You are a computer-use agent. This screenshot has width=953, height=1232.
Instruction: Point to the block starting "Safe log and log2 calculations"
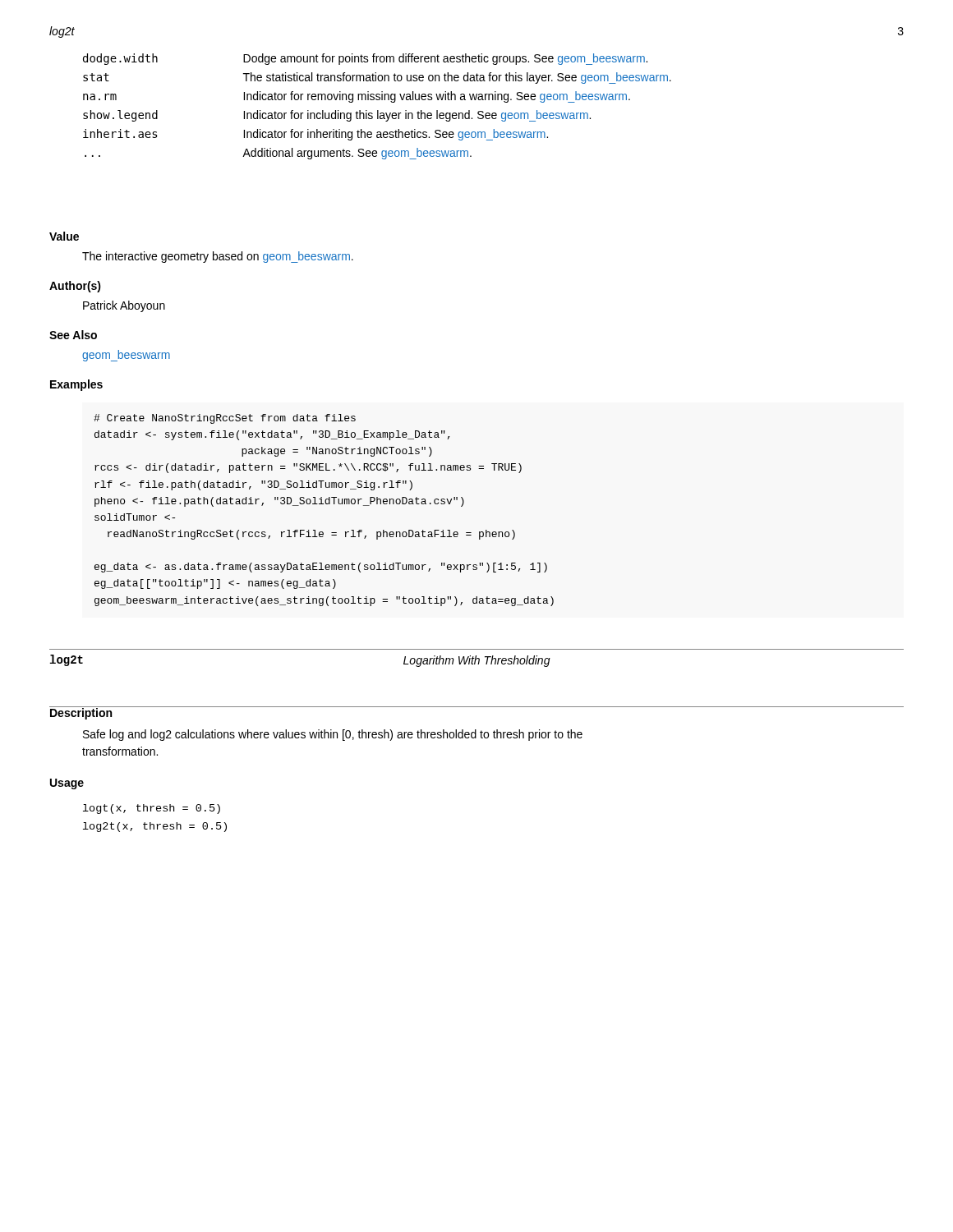click(332, 743)
